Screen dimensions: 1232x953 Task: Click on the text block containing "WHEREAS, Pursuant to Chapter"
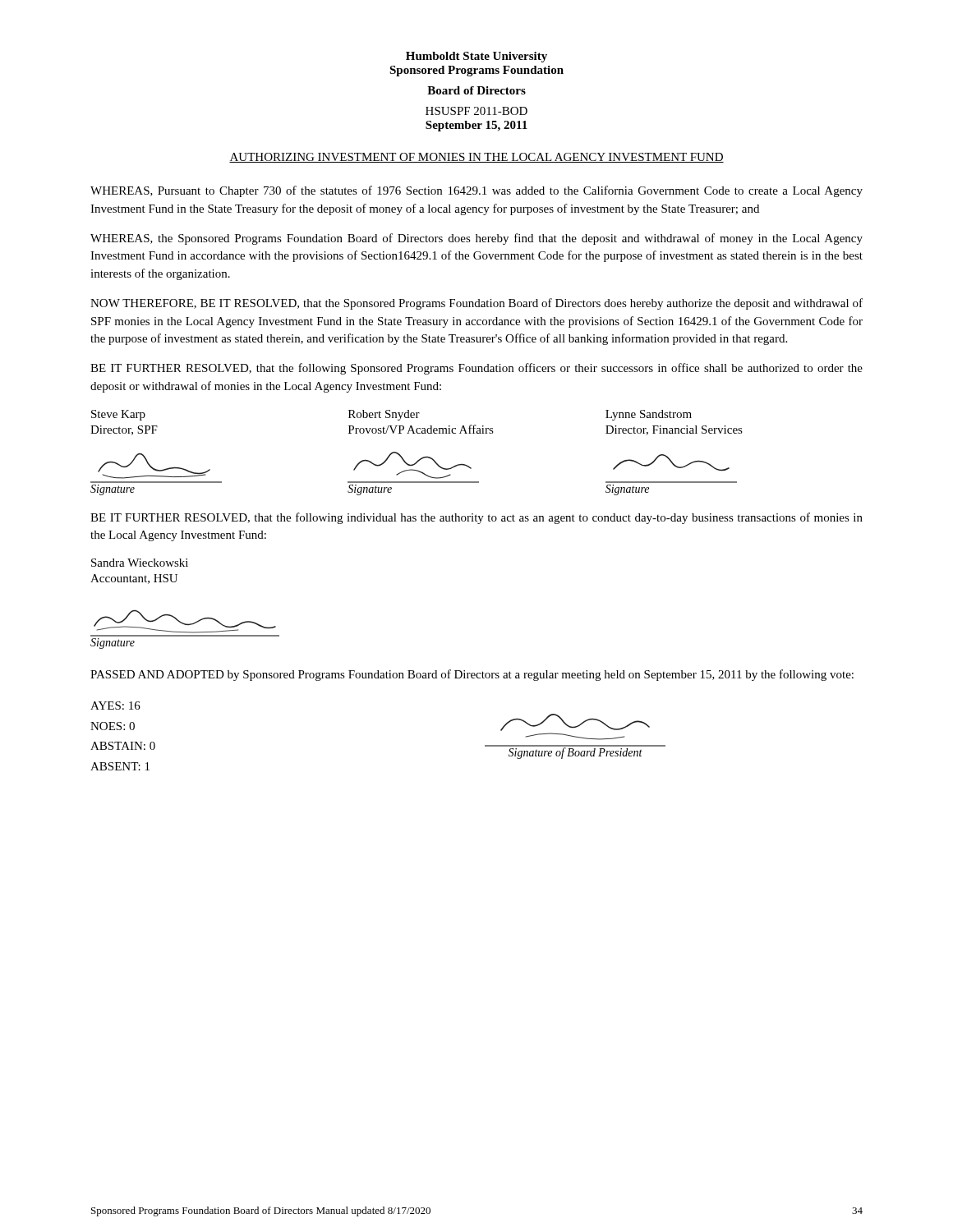click(476, 199)
